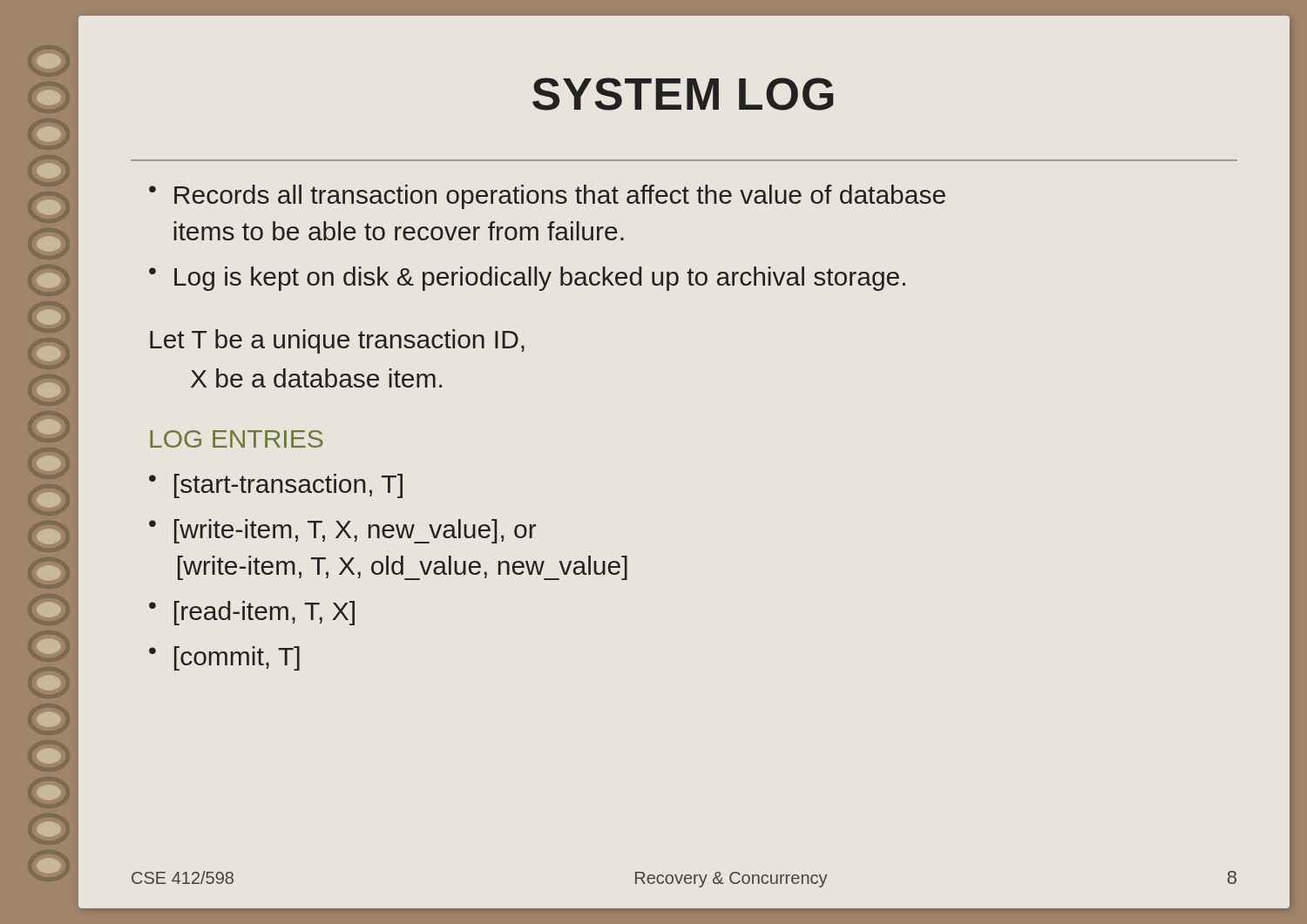Find the text starting "• Records all transaction operations"

[x=547, y=213]
